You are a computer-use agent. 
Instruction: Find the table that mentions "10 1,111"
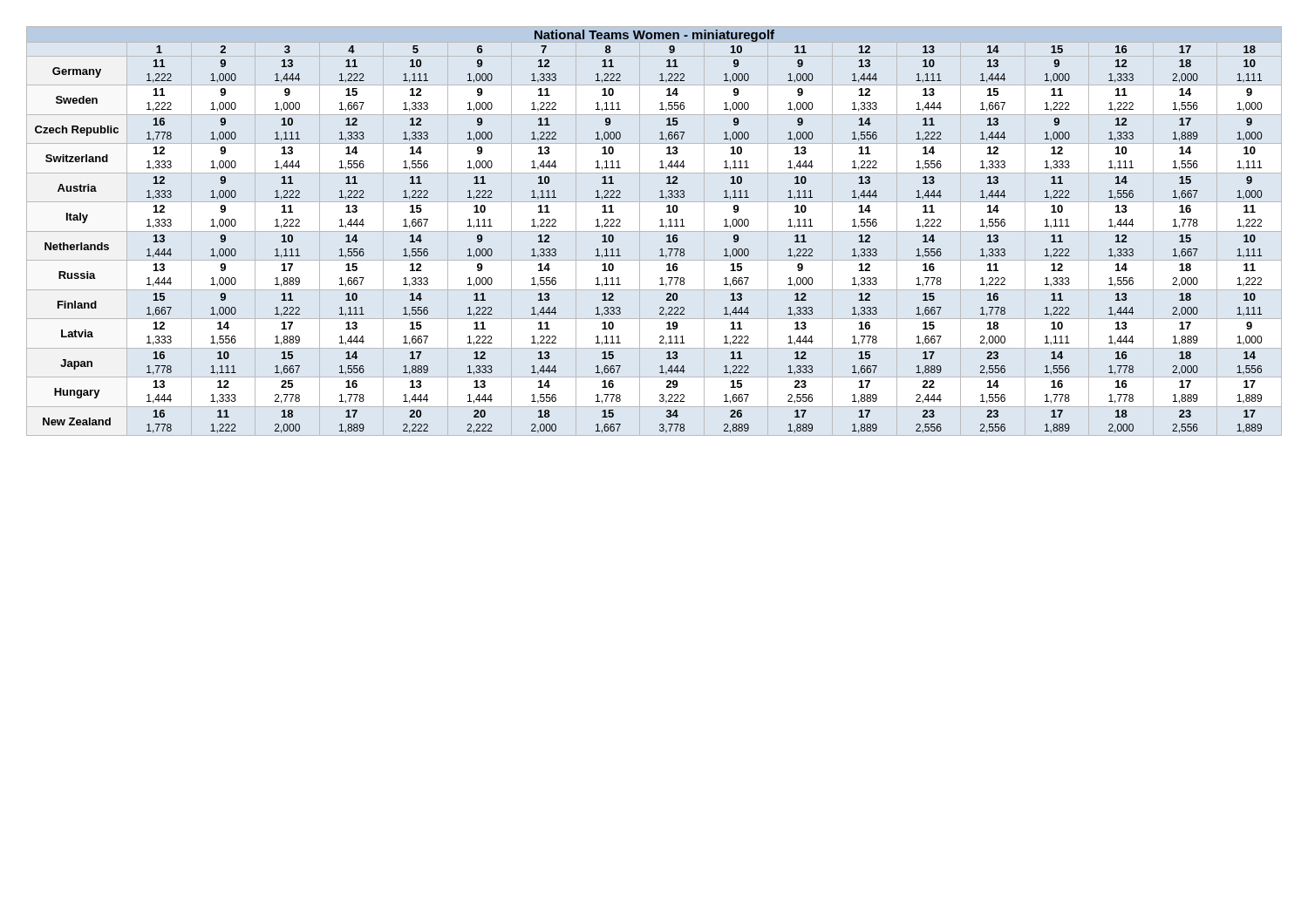tap(654, 231)
